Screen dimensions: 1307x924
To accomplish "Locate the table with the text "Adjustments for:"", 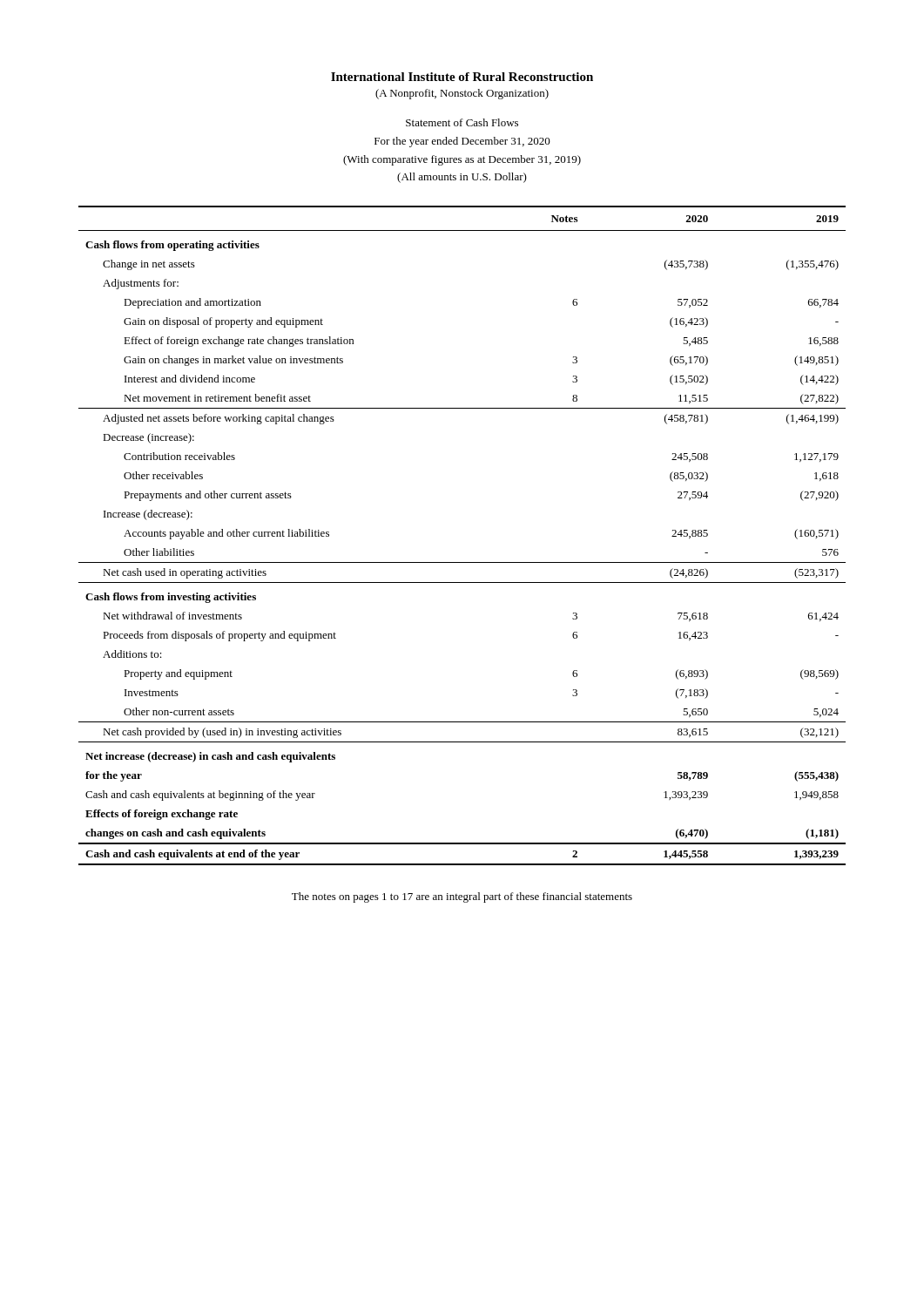I will (x=462, y=536).
